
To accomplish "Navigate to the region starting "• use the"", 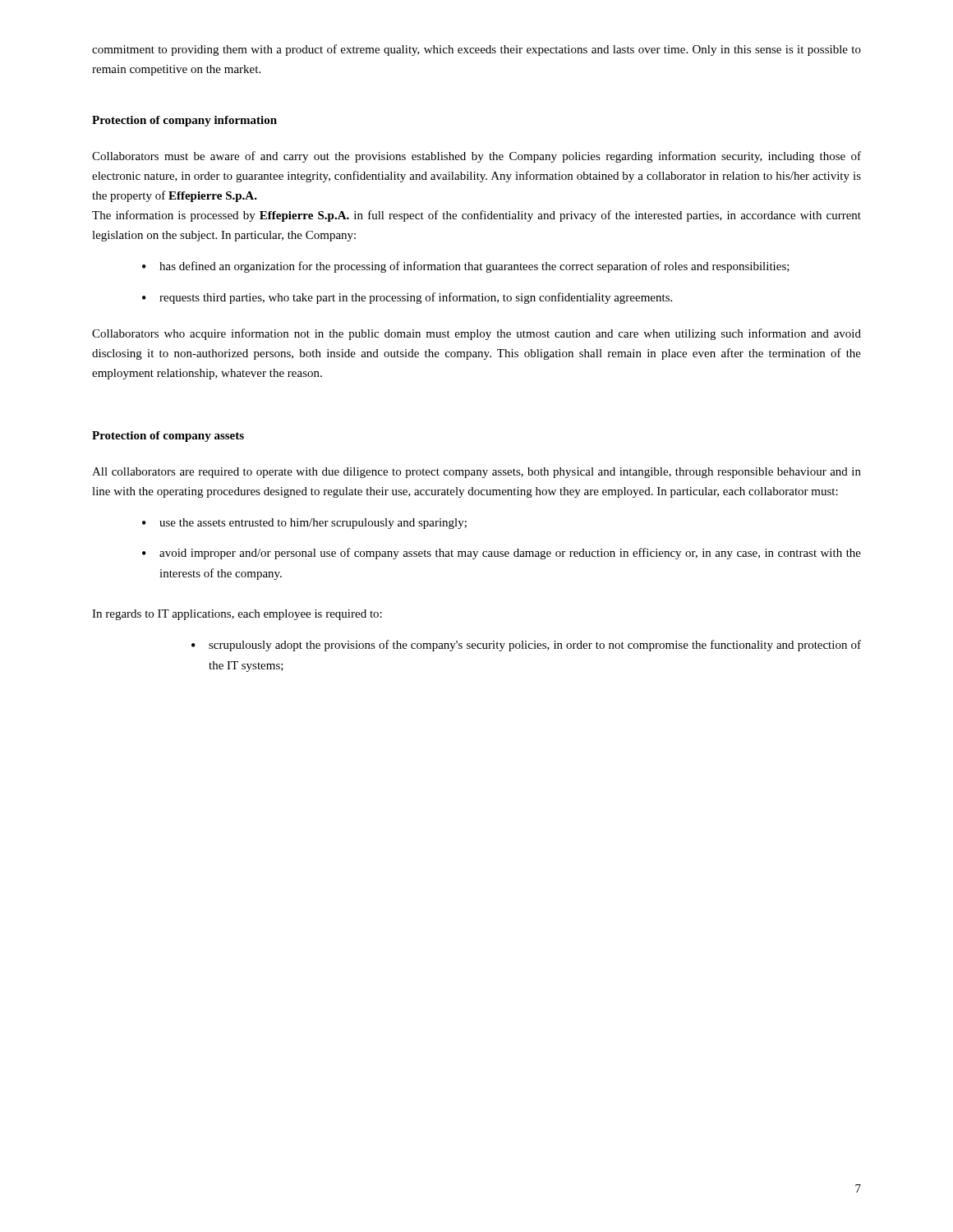I will 304,524.
